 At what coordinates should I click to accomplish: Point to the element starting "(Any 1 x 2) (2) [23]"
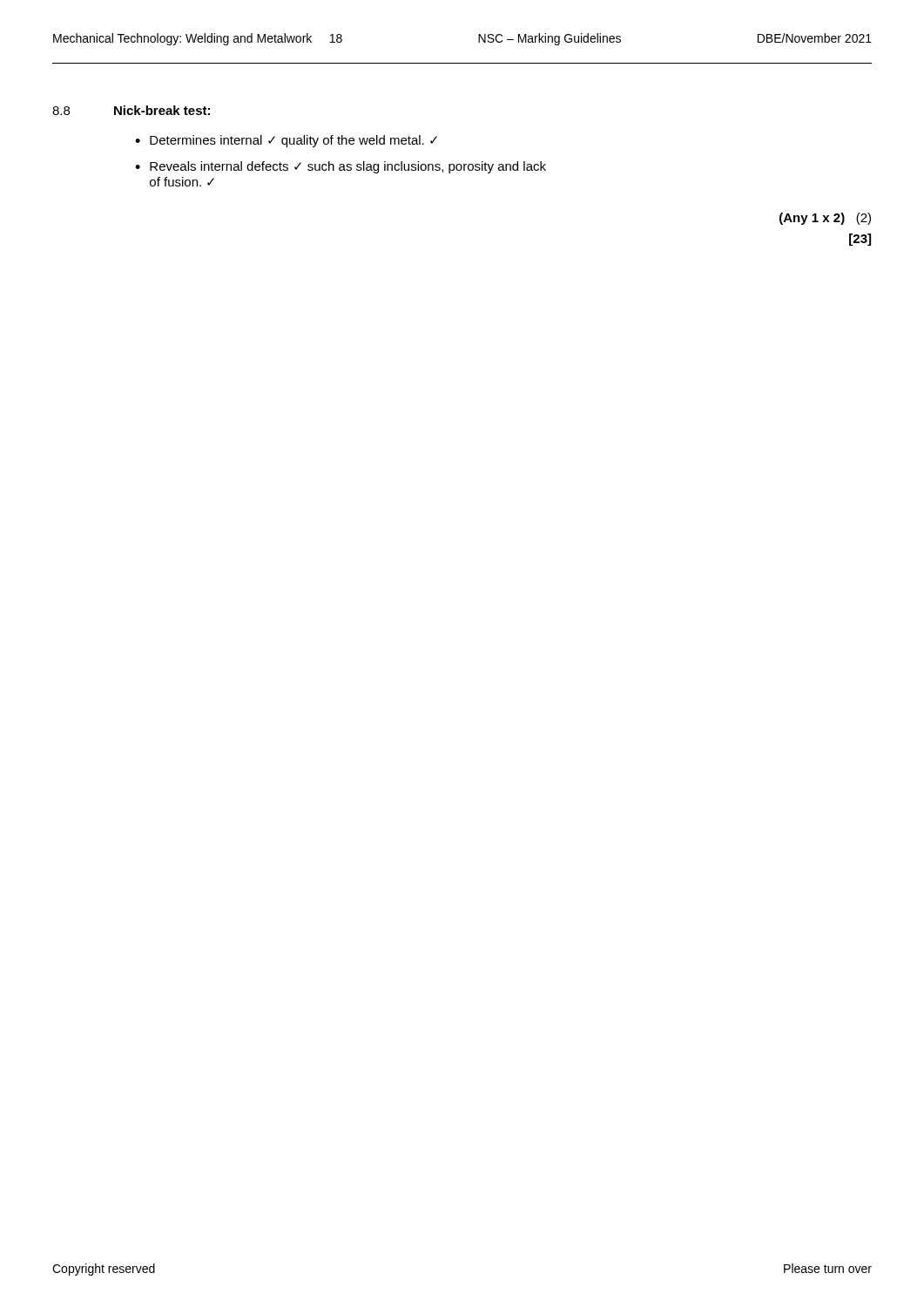tap(825, 228)
